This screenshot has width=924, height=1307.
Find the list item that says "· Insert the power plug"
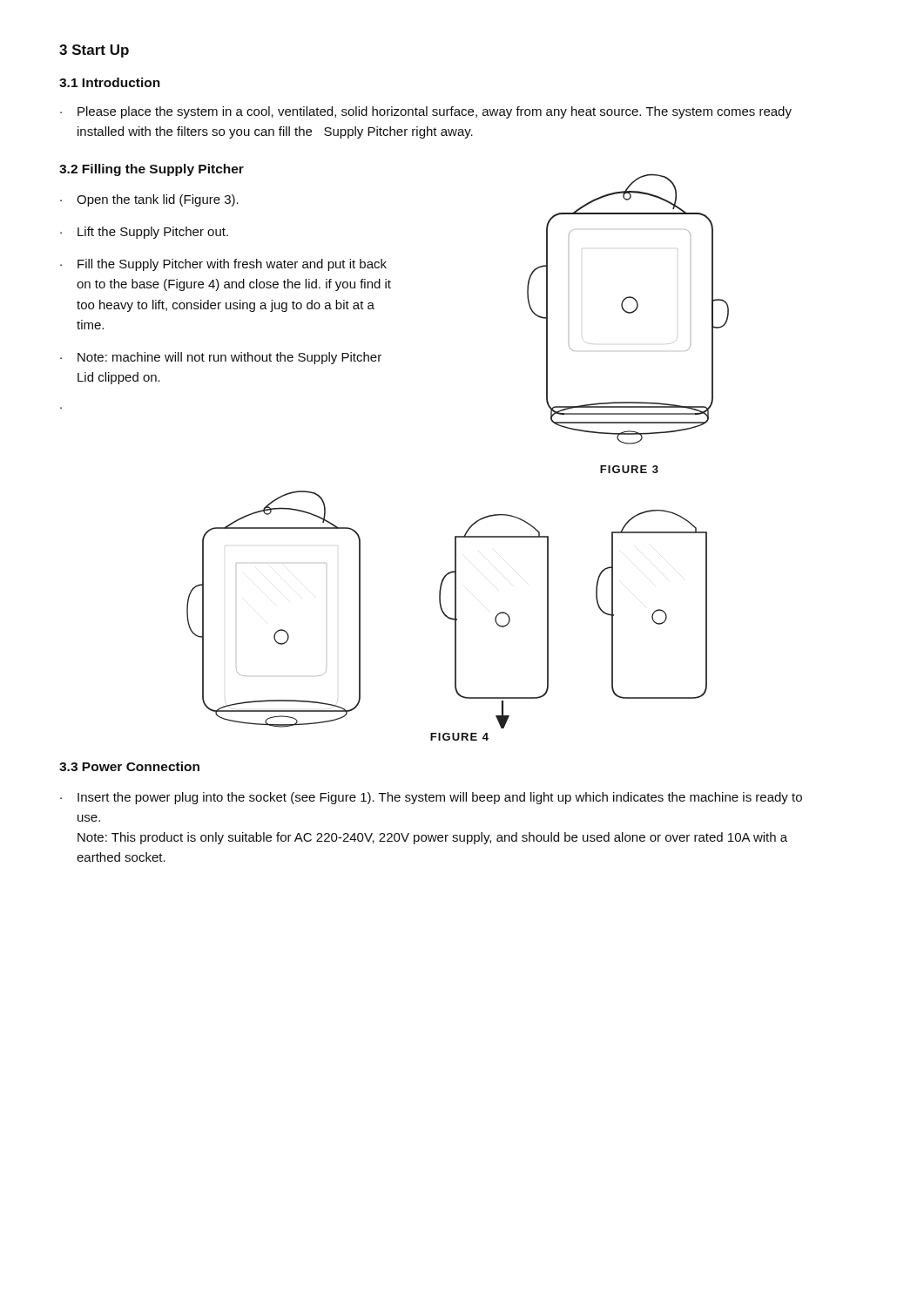pyautogui.click(x=442, y=827)
